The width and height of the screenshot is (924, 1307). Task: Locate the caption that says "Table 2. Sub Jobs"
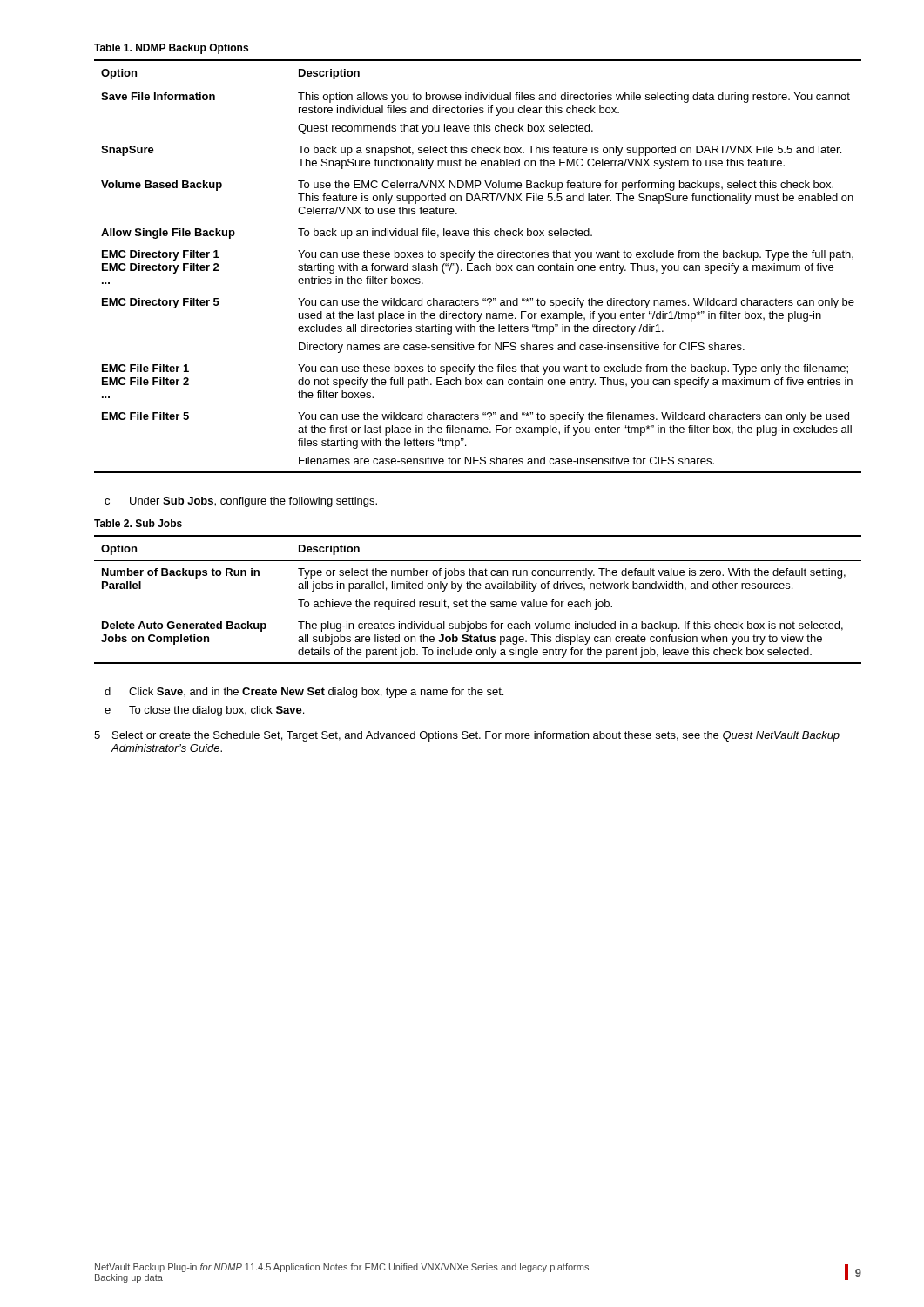[x=138, y=524]
